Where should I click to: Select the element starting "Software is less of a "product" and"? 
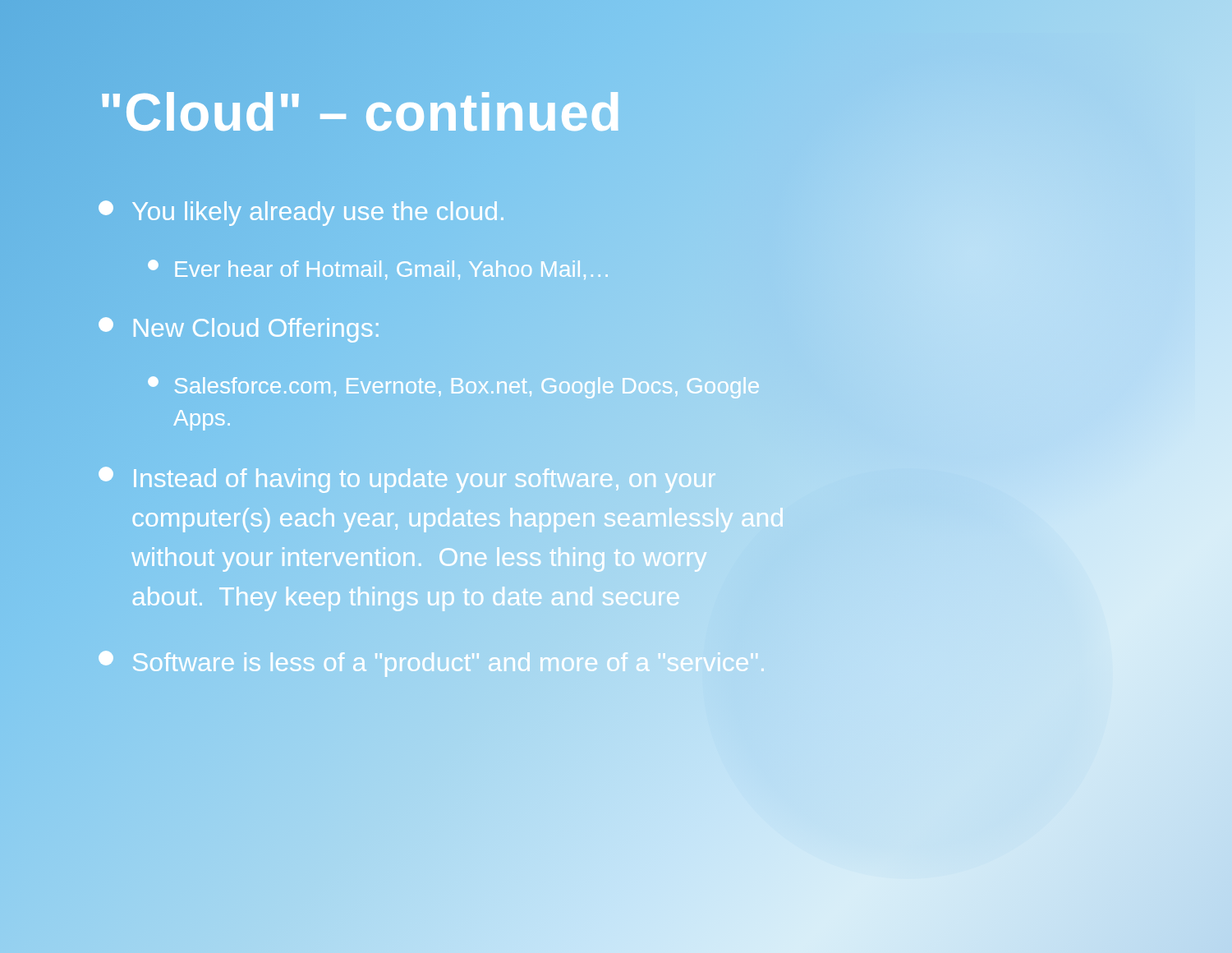432,662
